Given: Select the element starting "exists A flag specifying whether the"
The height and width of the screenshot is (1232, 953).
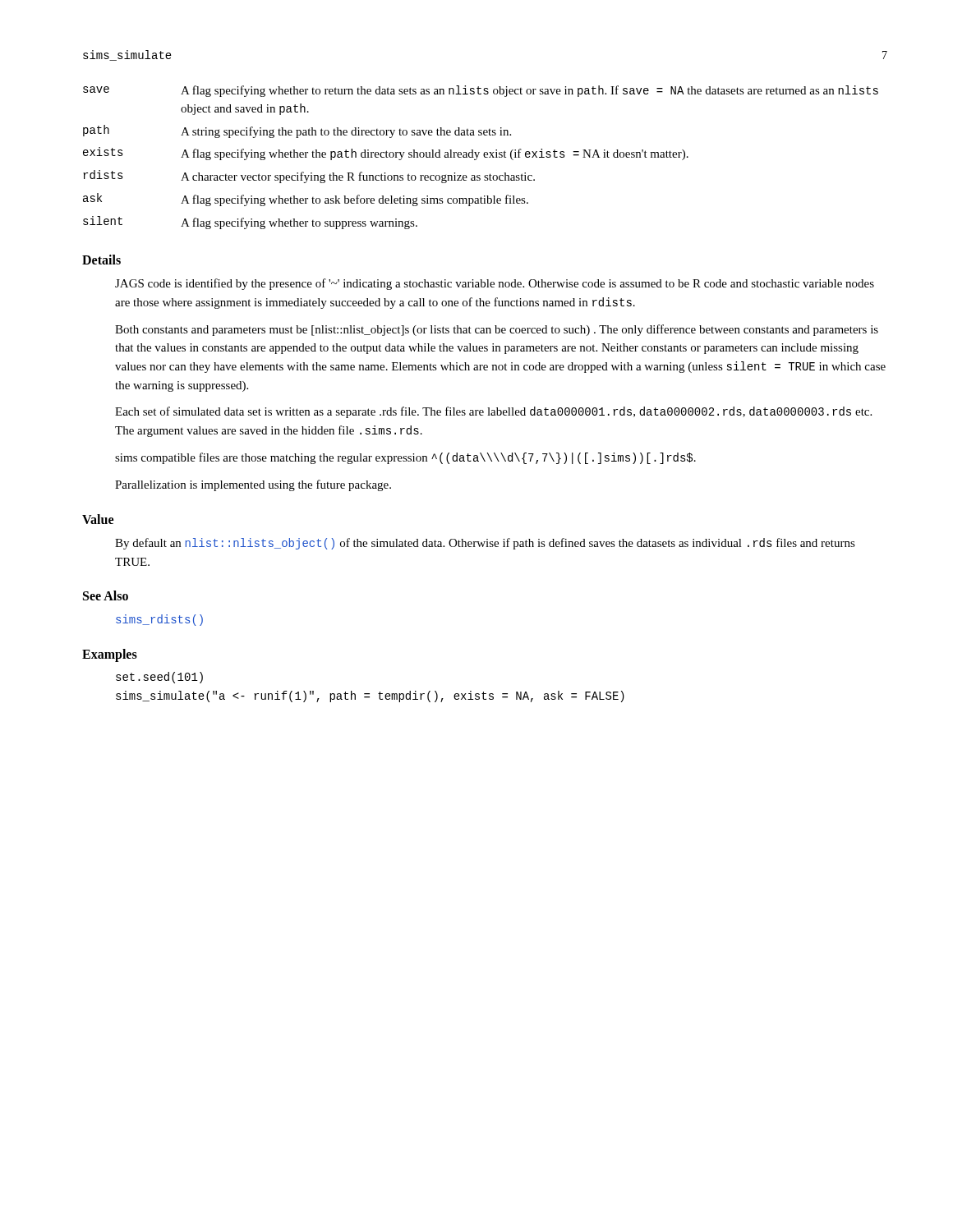Looking at the screenshot, I should [x=485, y=155].
